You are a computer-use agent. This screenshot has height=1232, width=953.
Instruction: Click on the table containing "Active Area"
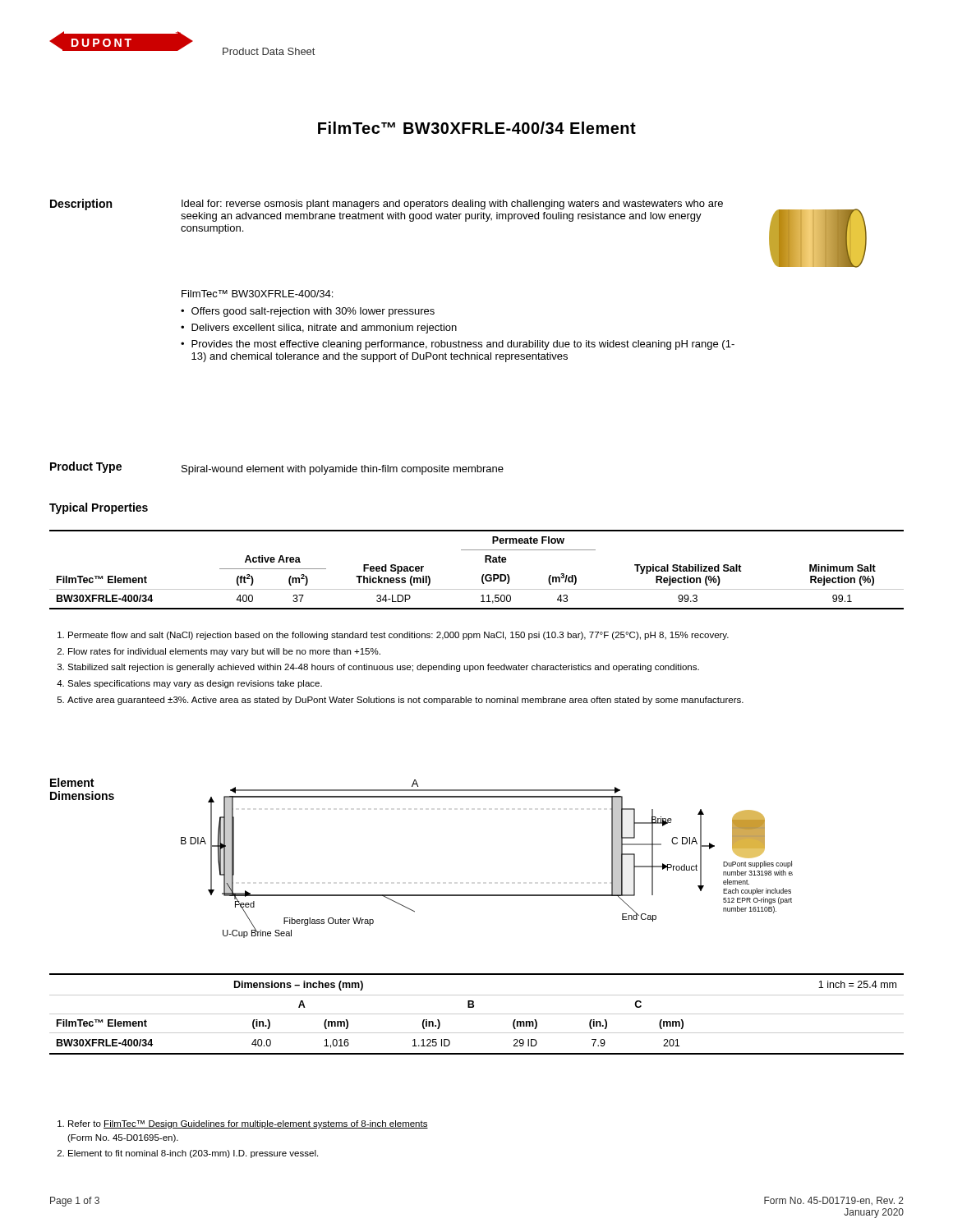click(x=476, y=569)
